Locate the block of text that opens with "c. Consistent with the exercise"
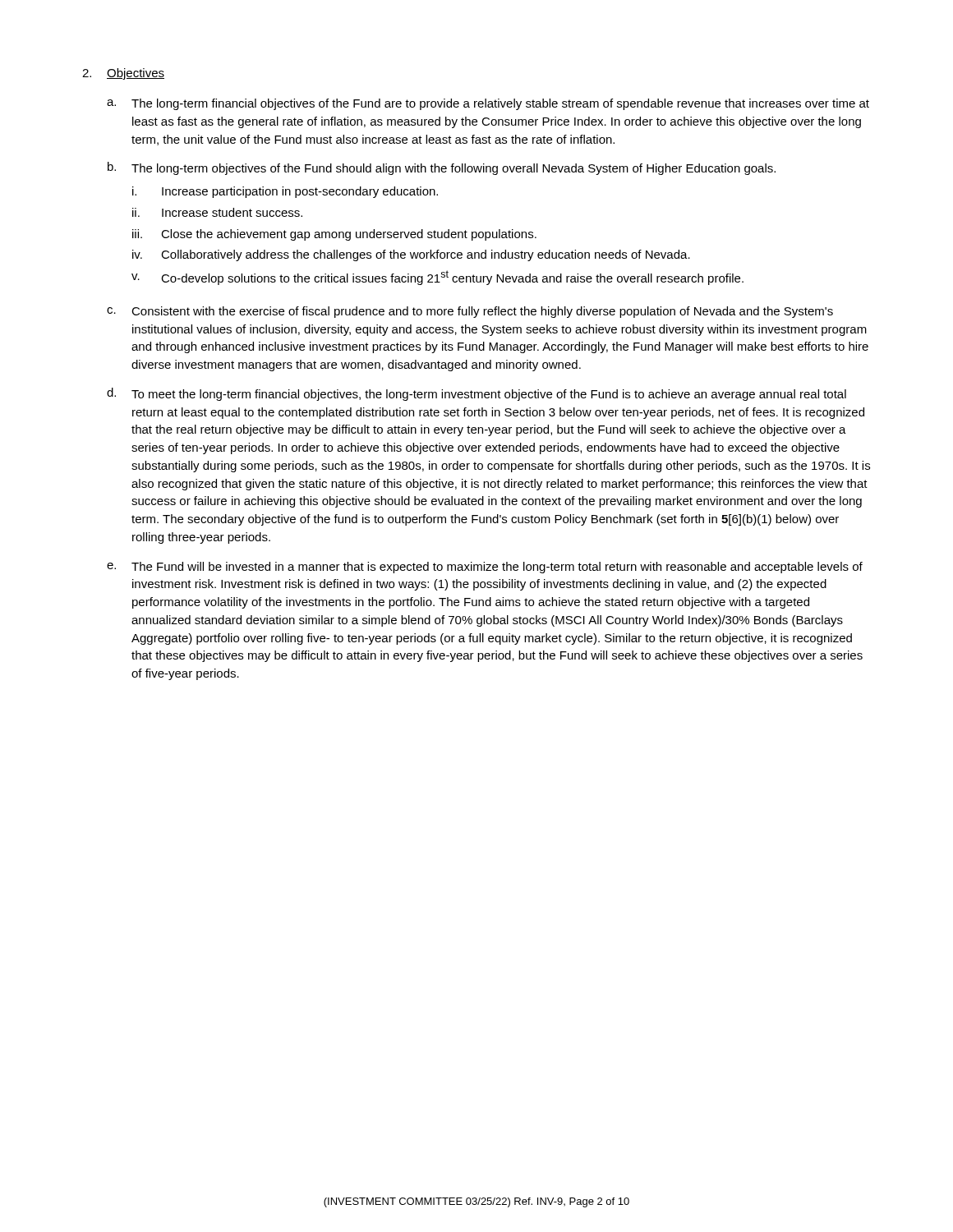The image size is (953, 1232). (489, 338)
